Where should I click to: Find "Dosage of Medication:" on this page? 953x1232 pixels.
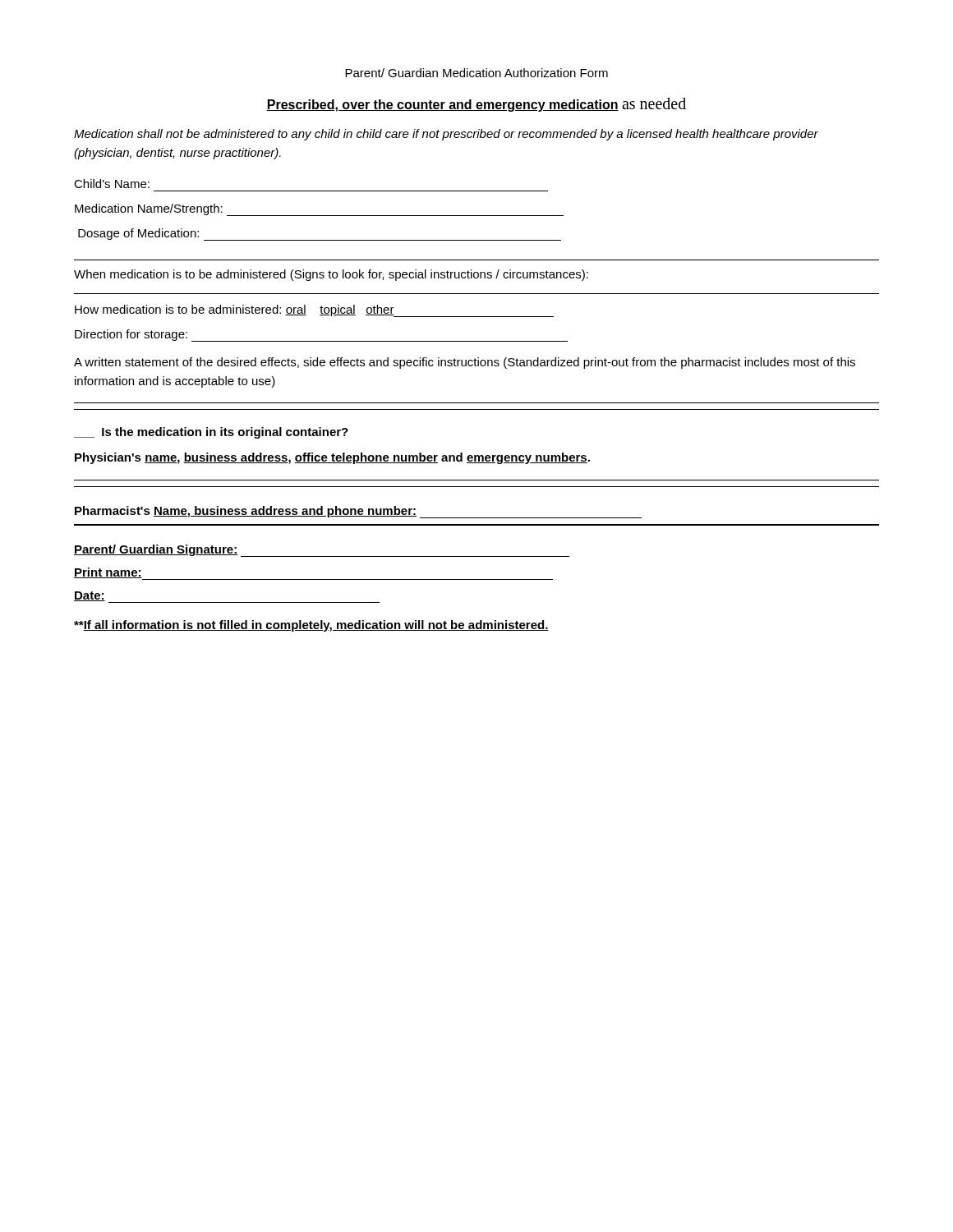317,233
